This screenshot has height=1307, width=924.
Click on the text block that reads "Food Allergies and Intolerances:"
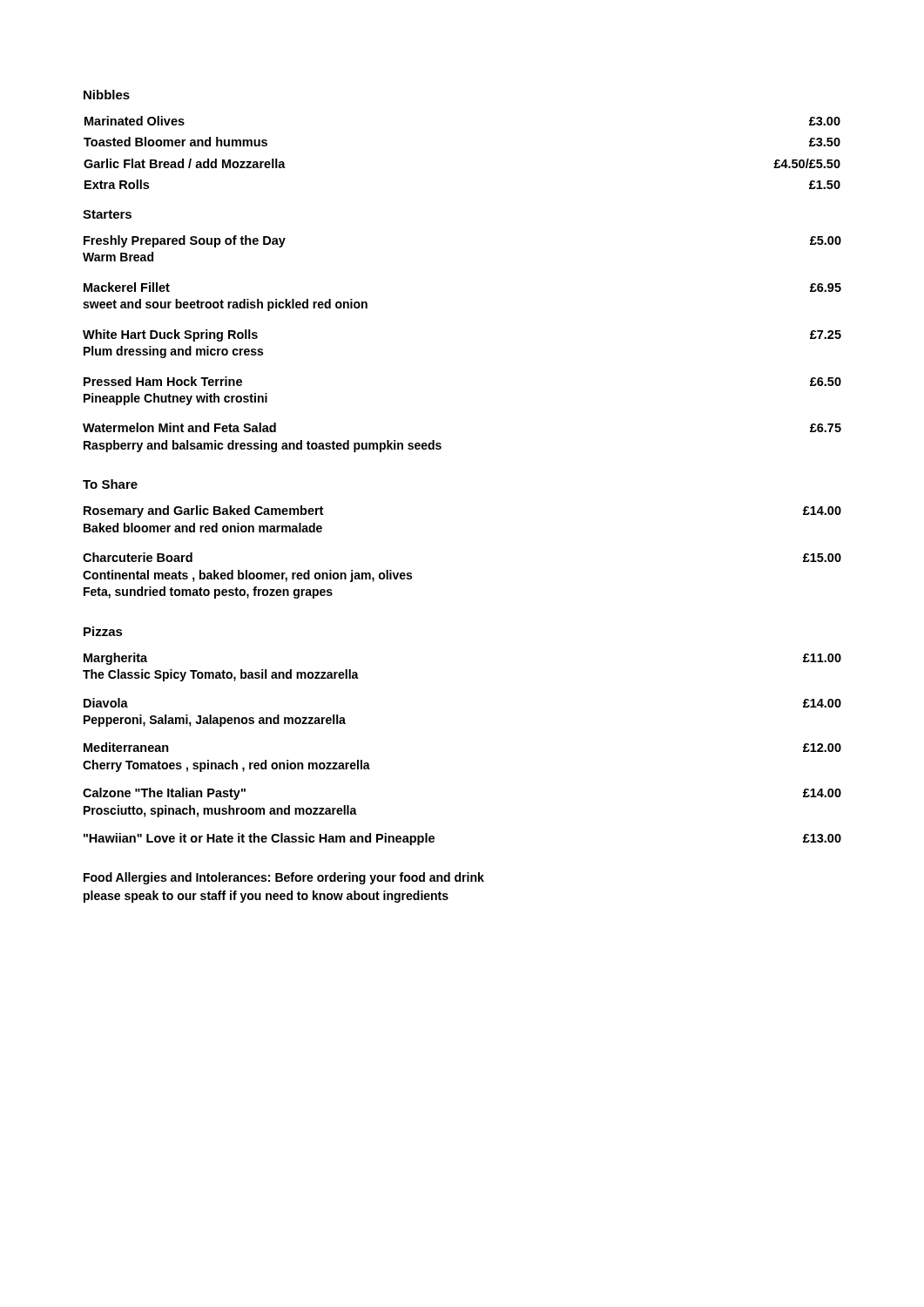283,886
